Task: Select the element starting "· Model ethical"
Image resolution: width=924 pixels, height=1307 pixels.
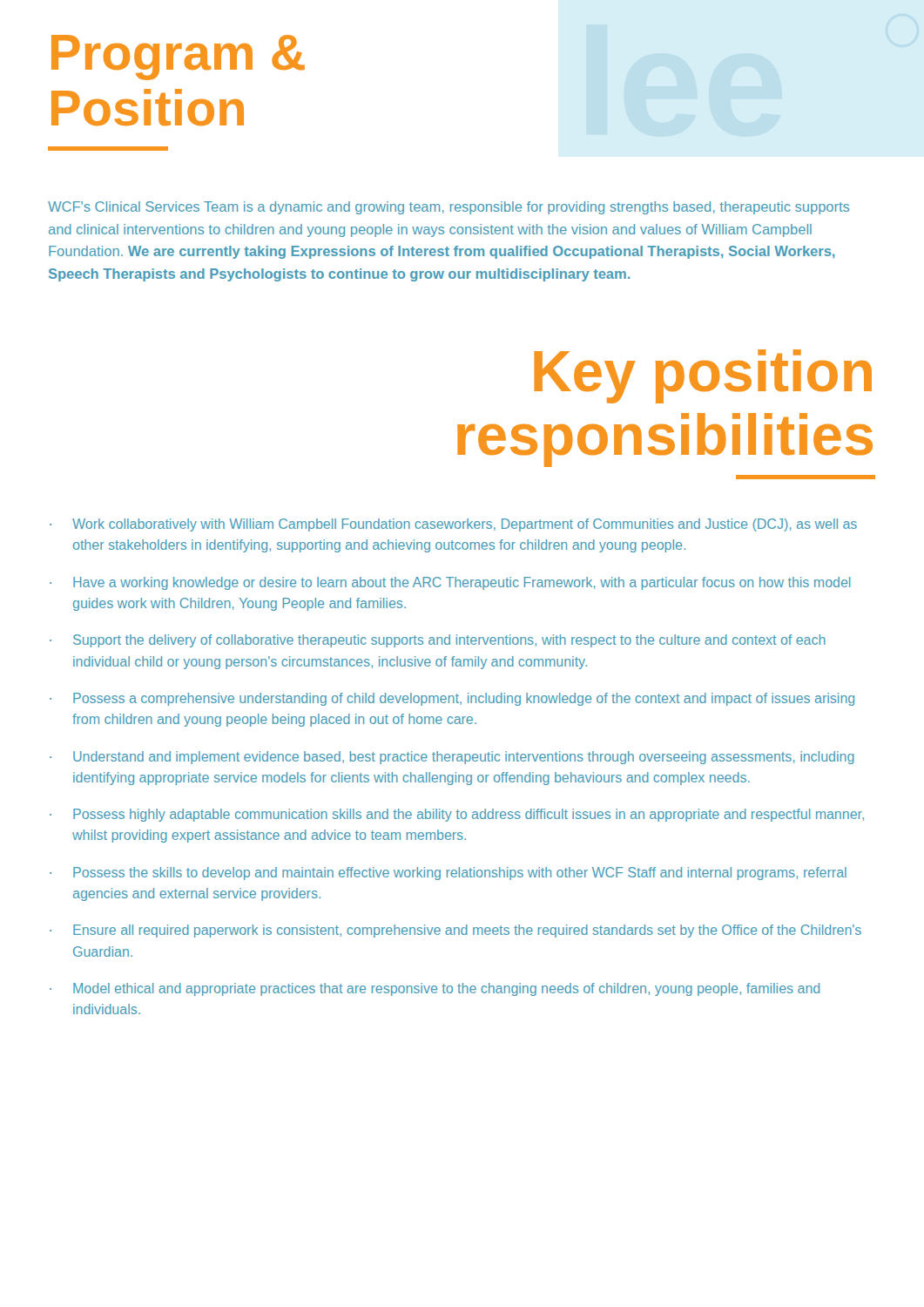Action: [x=462, y=1000]
